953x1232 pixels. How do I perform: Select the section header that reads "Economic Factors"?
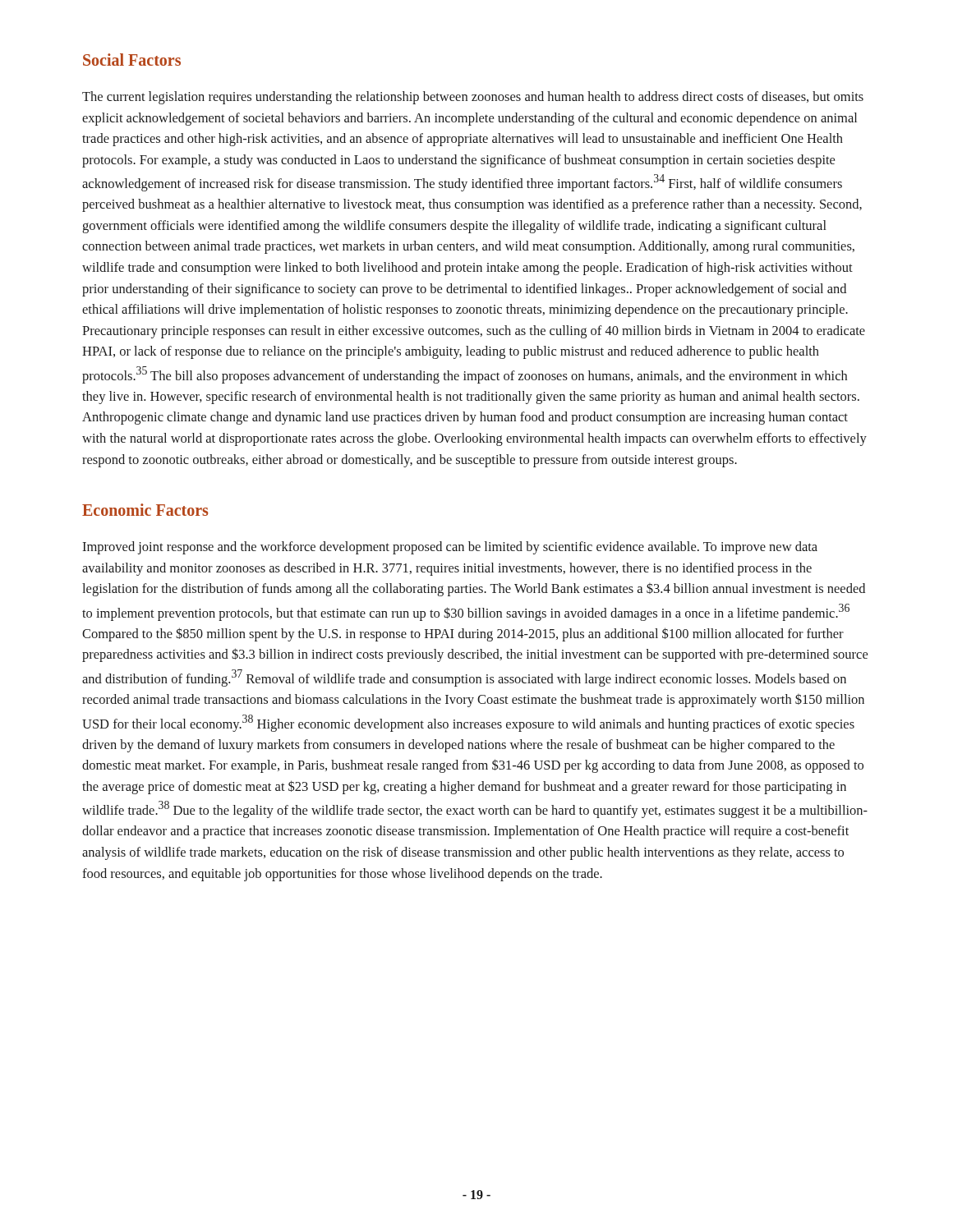(x=145, y=510)
